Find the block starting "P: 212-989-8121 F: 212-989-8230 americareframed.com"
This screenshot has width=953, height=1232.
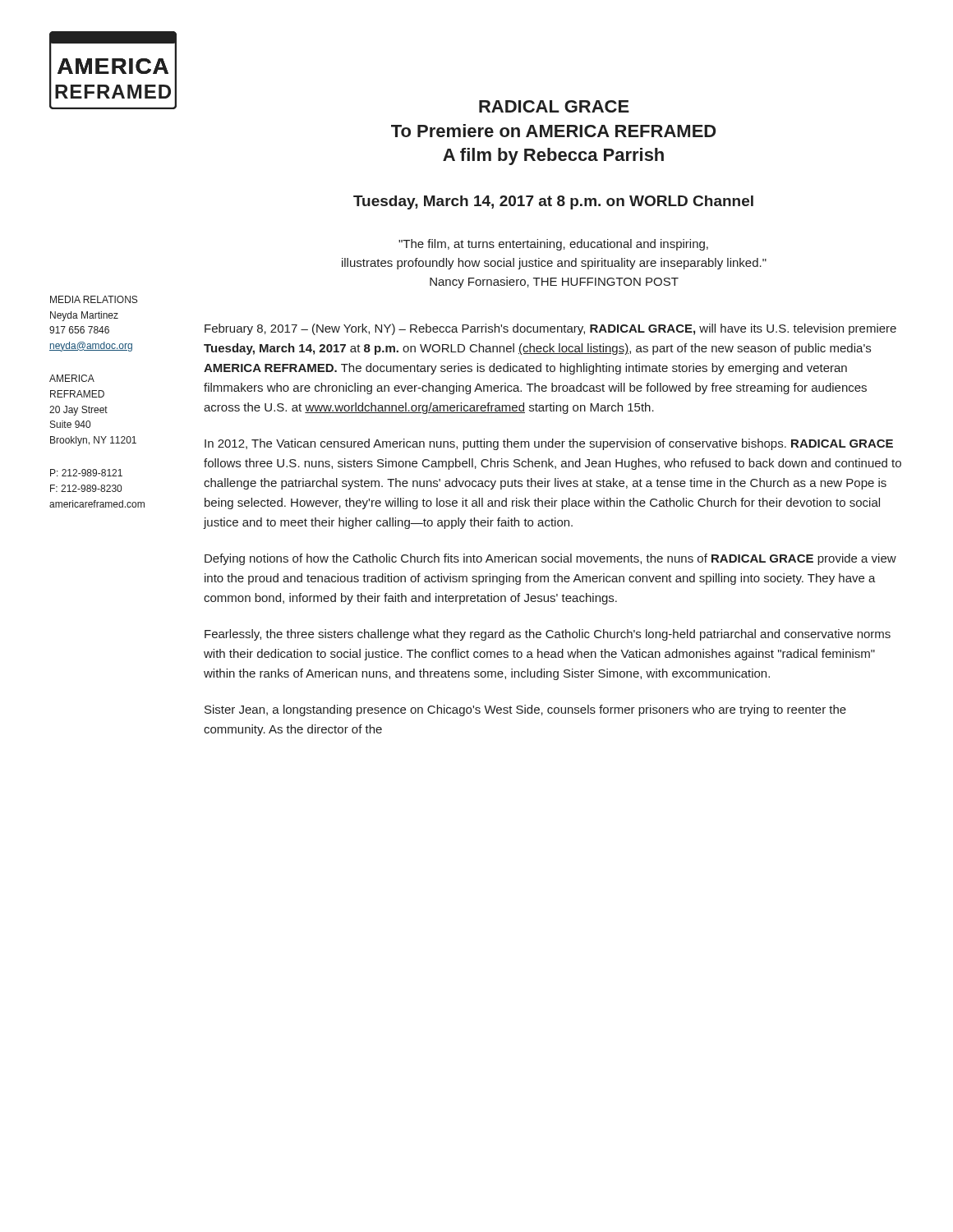[x=97, y=489]
